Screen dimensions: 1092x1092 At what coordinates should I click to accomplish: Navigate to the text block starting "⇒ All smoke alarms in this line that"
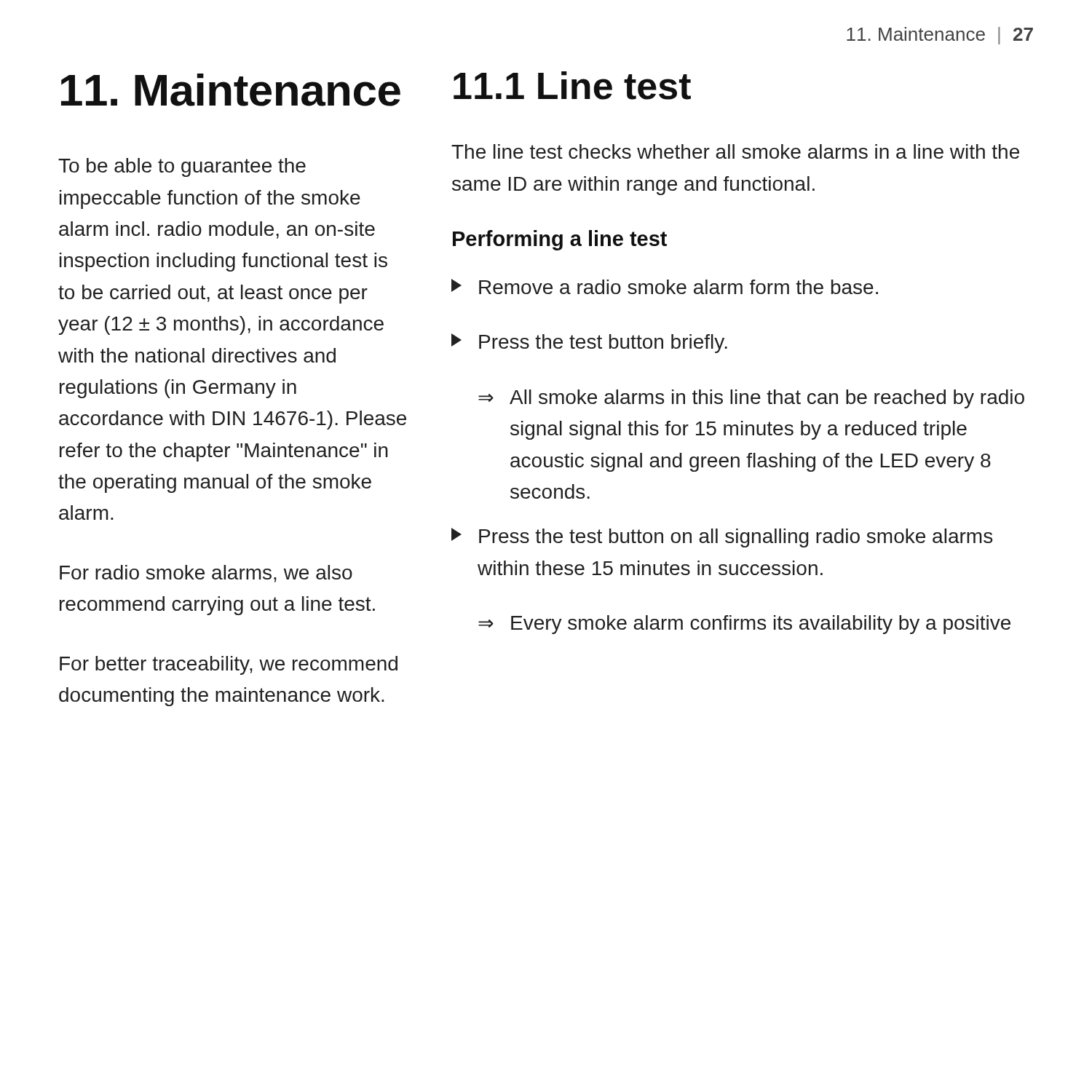click(x=756, y=444)
